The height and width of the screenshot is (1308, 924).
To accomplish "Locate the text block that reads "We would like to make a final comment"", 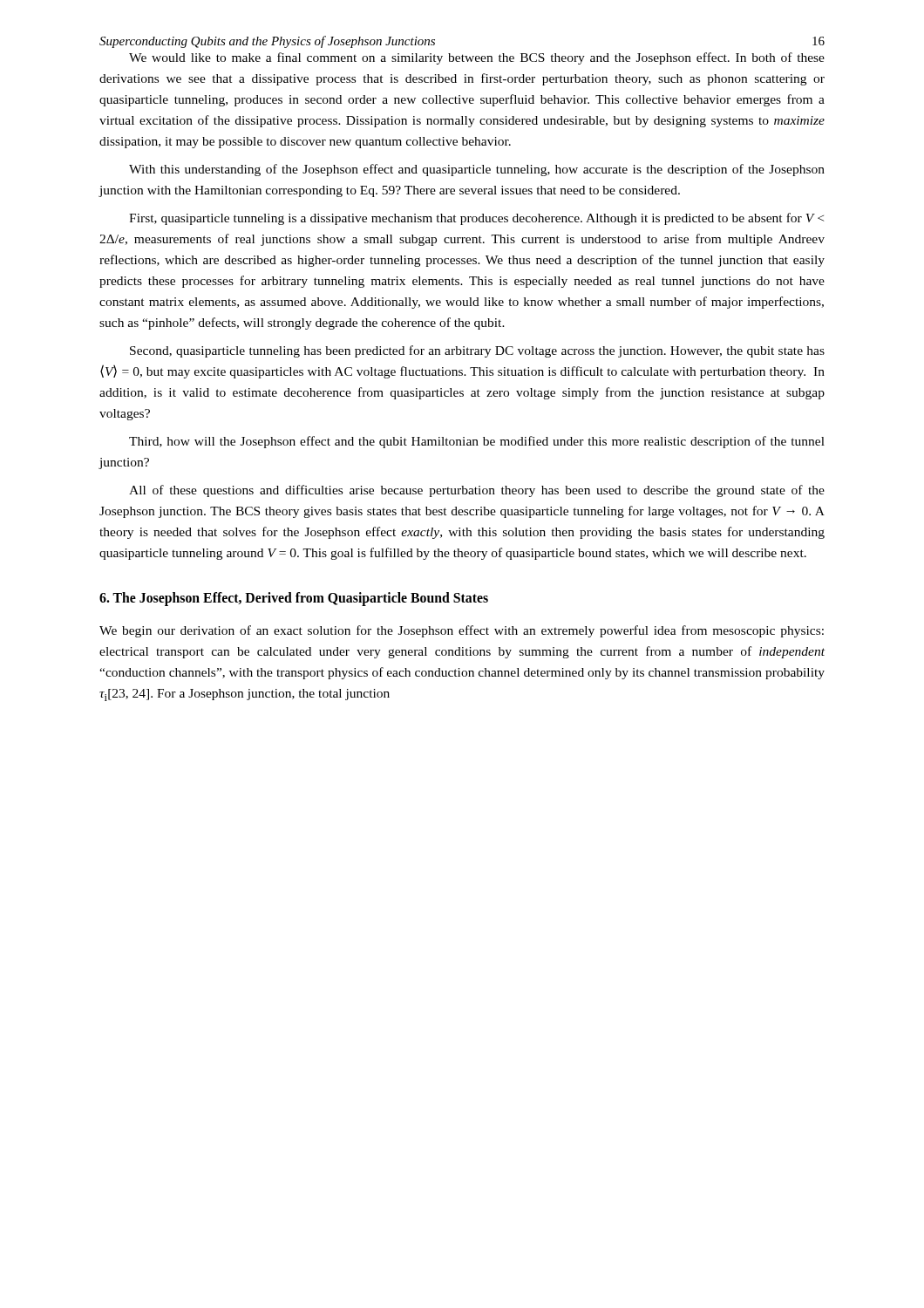I will pos(462,99).
